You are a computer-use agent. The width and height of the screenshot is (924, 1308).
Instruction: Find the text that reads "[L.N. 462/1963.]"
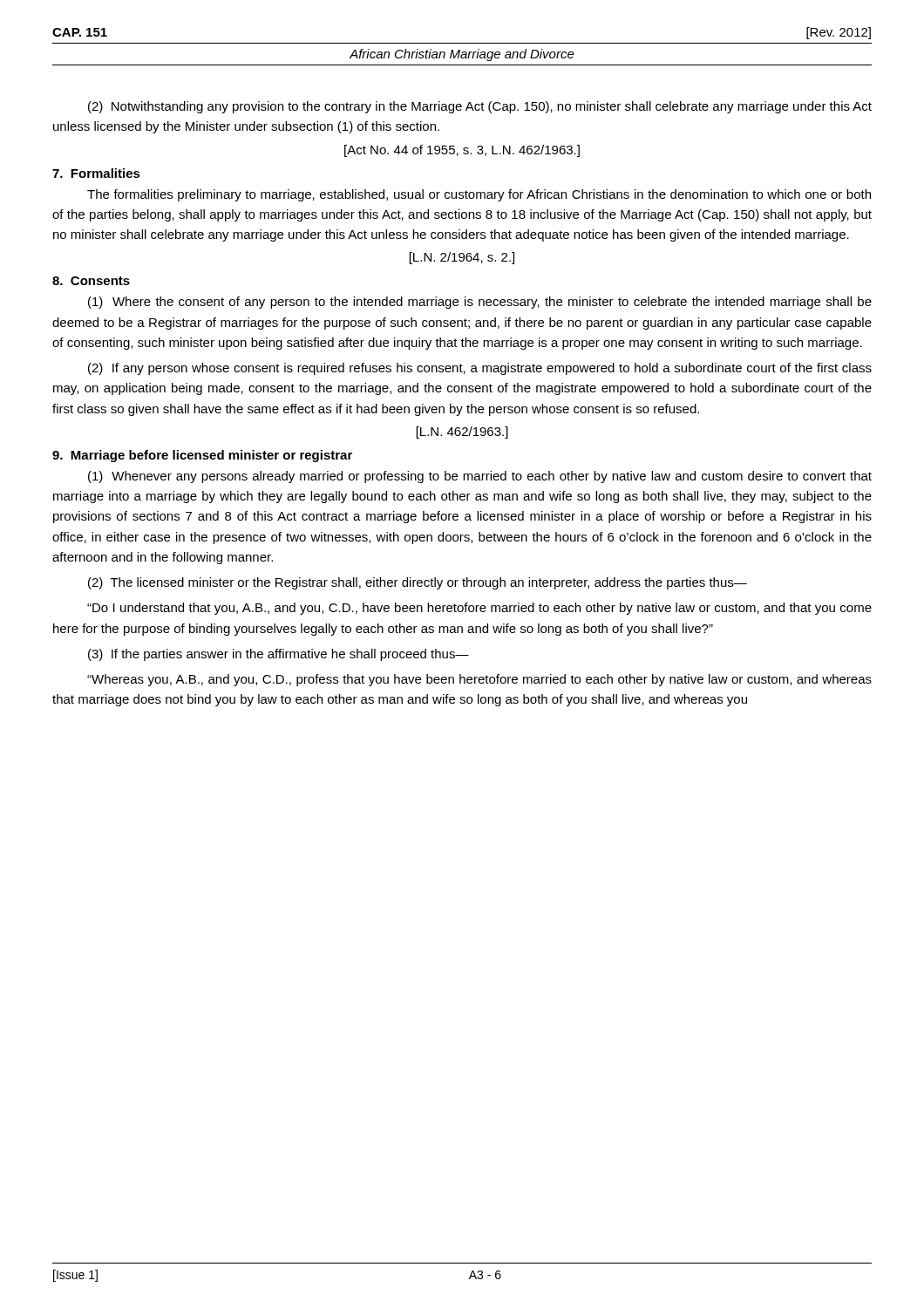tap(462, 431)
